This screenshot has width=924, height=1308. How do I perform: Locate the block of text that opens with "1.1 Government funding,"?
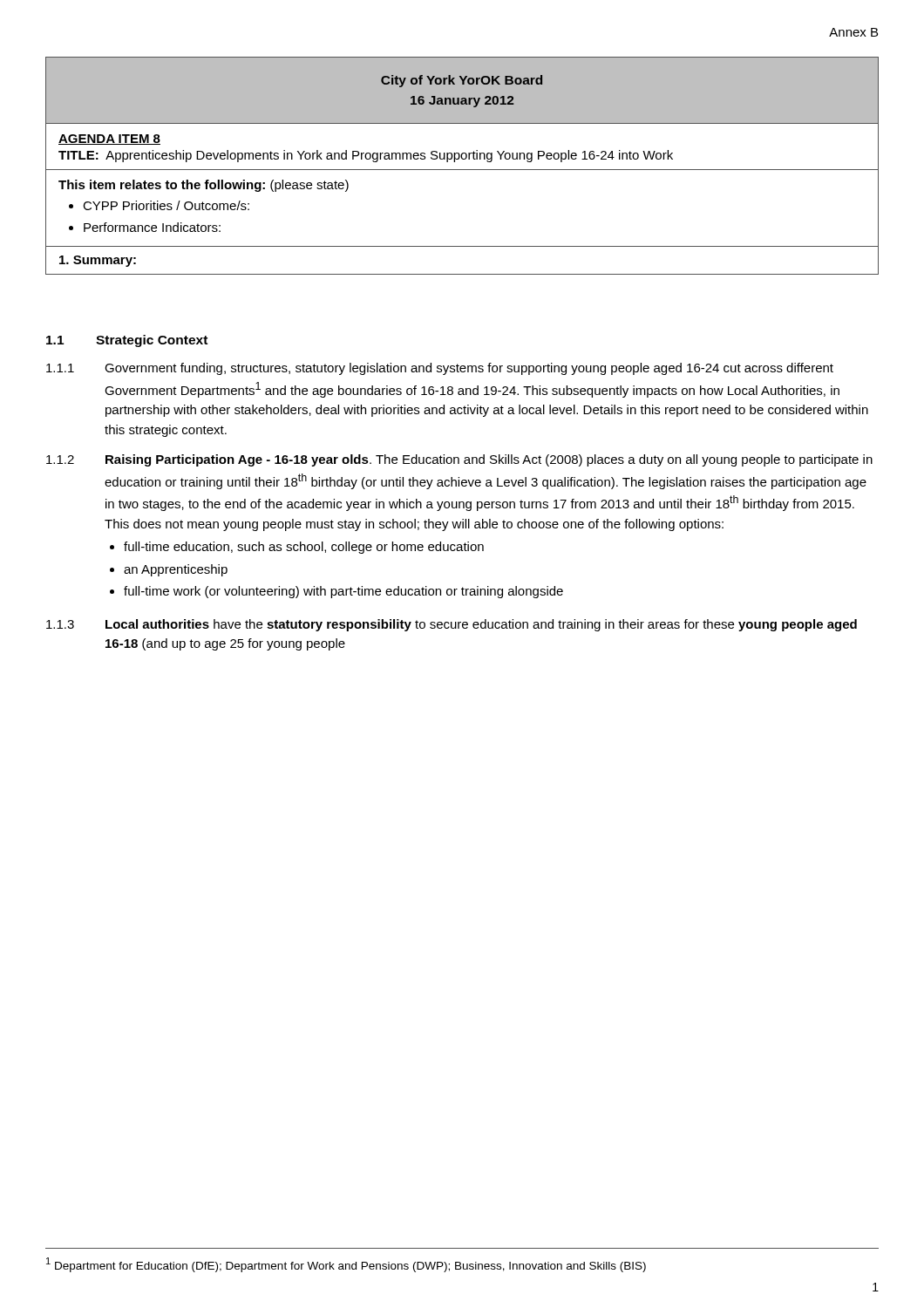pyautogui.click(x=462, y=399)
